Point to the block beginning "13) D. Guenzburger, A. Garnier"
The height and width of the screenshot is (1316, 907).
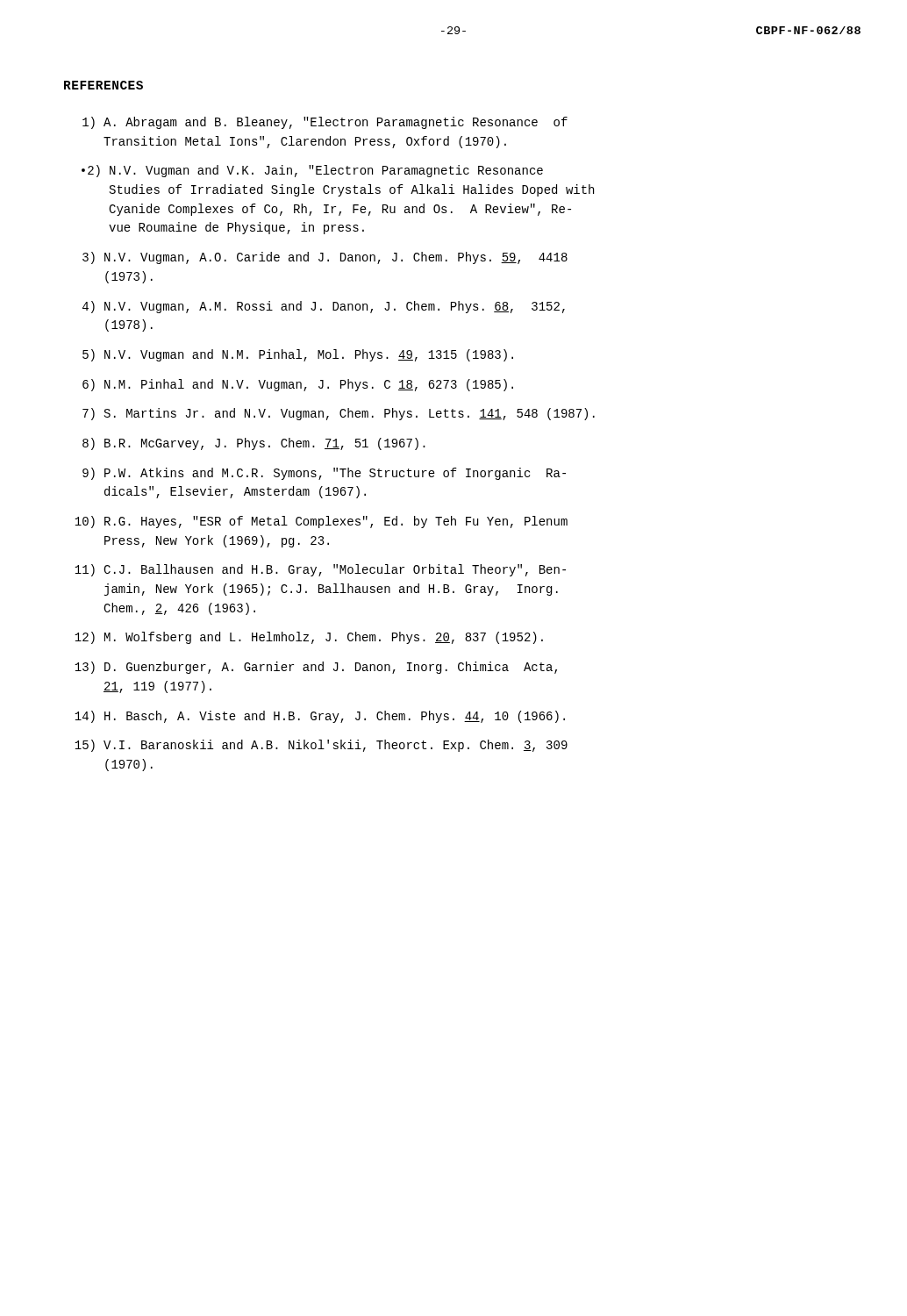pos(462,678)
